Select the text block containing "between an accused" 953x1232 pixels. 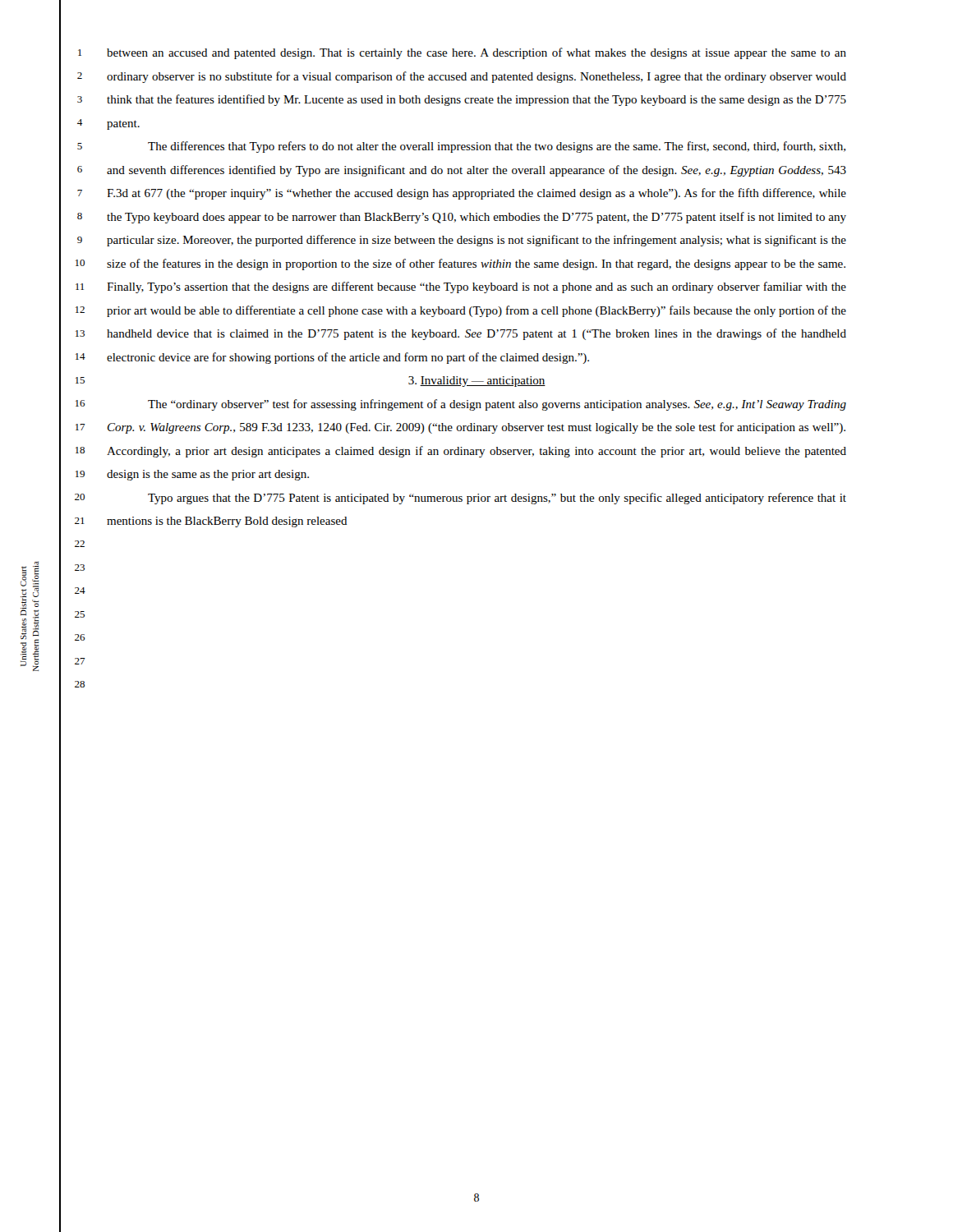(476, 88)
